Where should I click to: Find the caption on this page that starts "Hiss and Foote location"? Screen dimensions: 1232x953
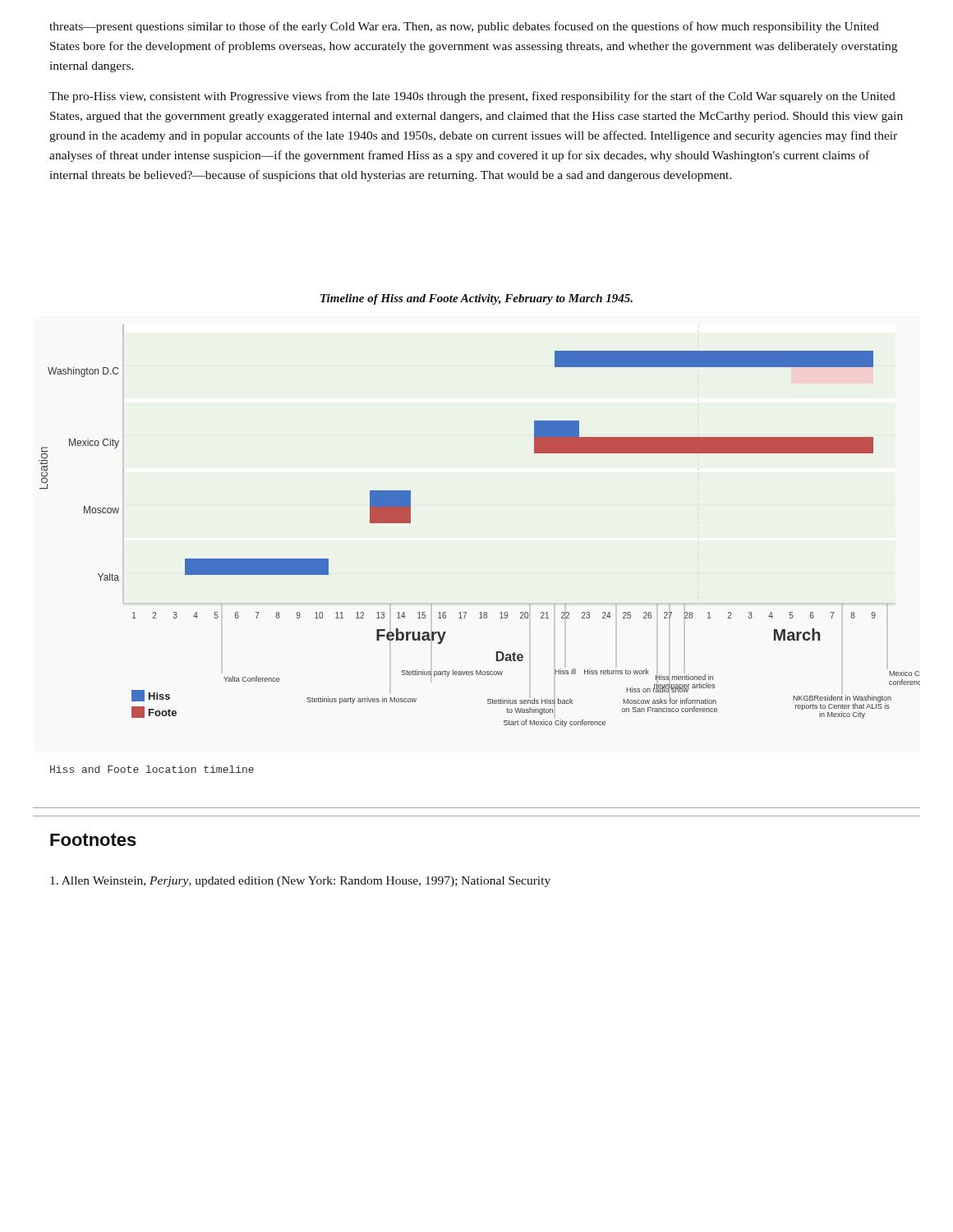(x=152, y=770)
